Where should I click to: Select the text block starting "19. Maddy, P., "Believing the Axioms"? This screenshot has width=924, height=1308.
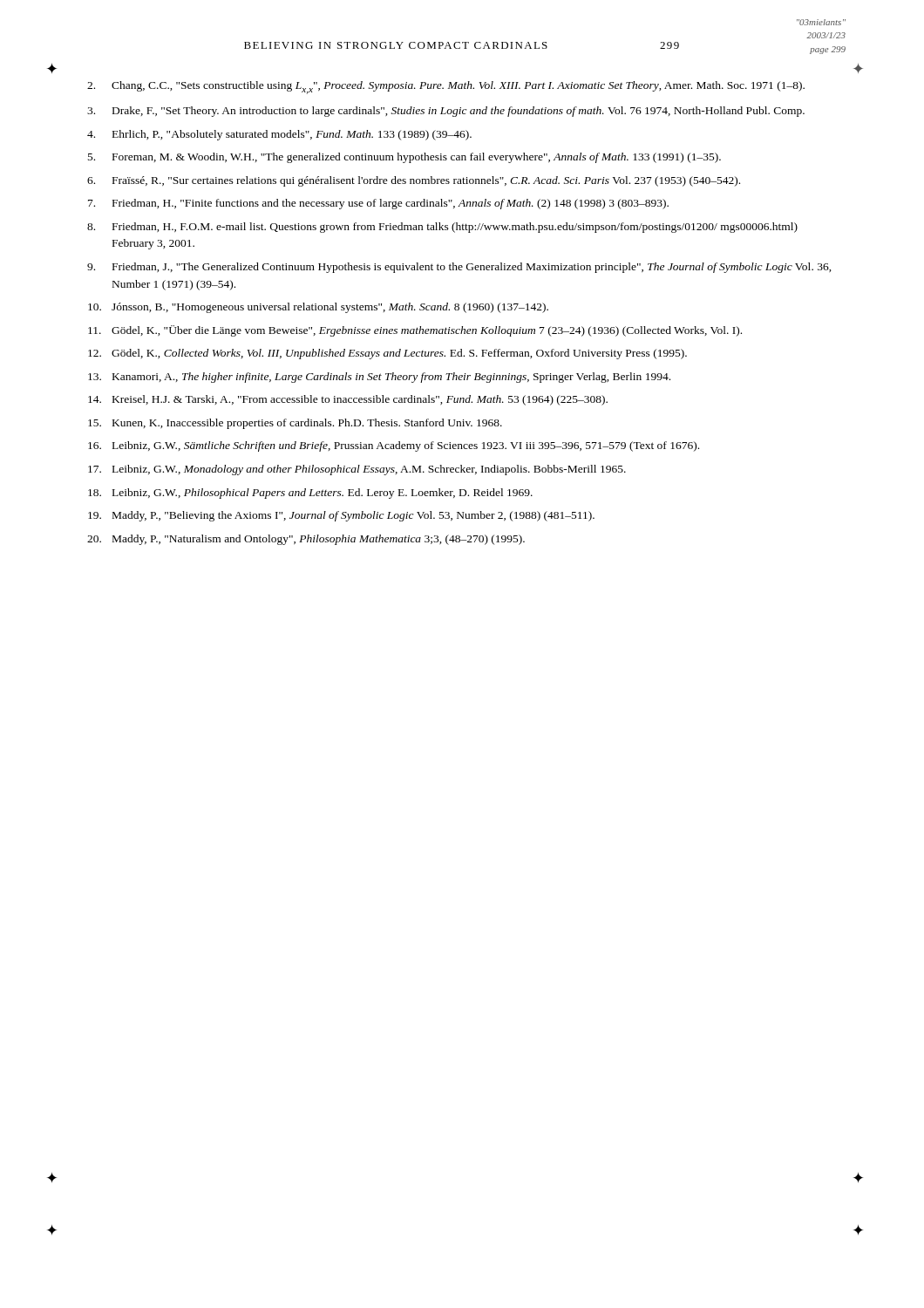point(462,515)
